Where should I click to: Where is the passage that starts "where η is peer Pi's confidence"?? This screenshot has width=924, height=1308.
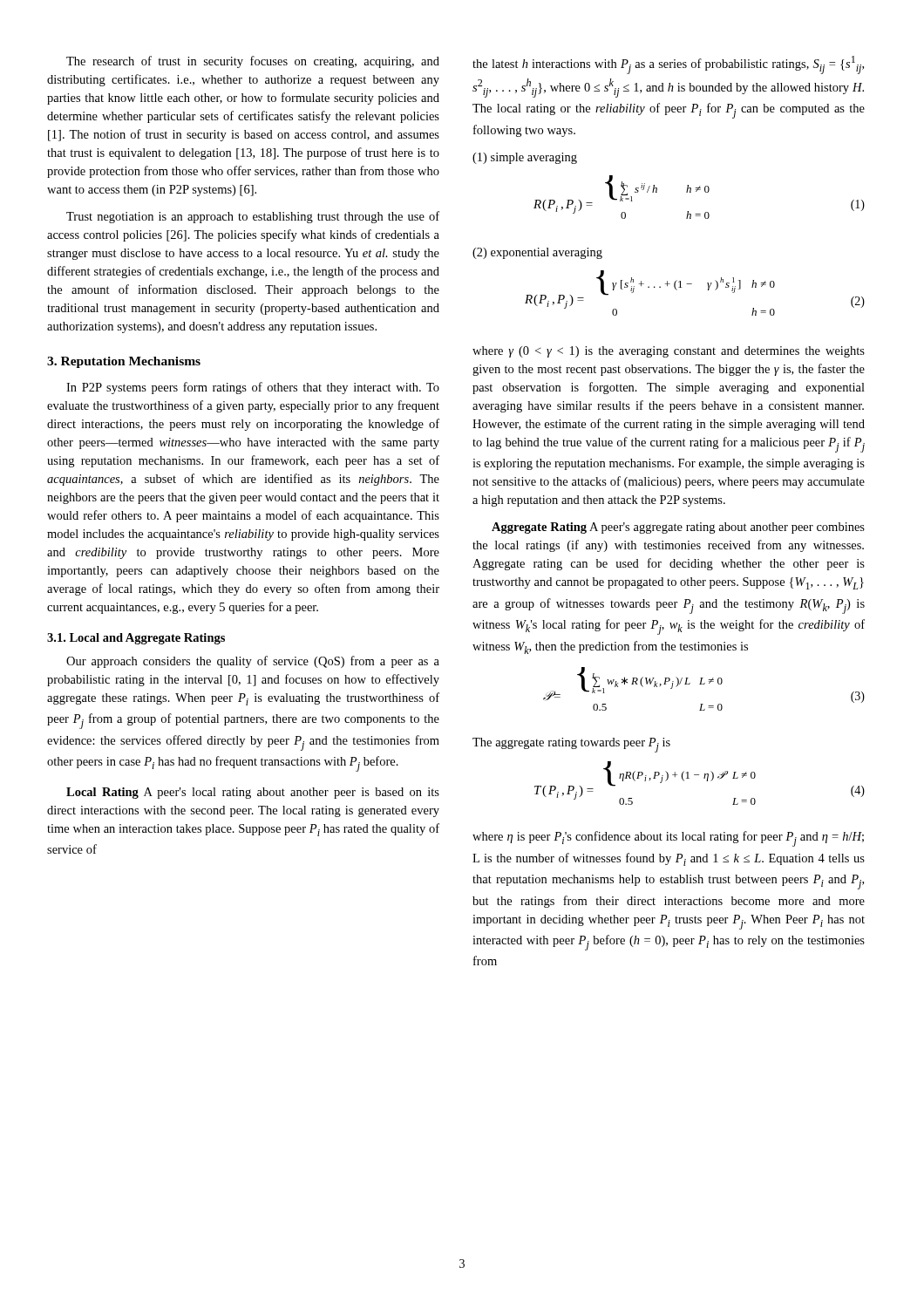[x=669, y=899]
